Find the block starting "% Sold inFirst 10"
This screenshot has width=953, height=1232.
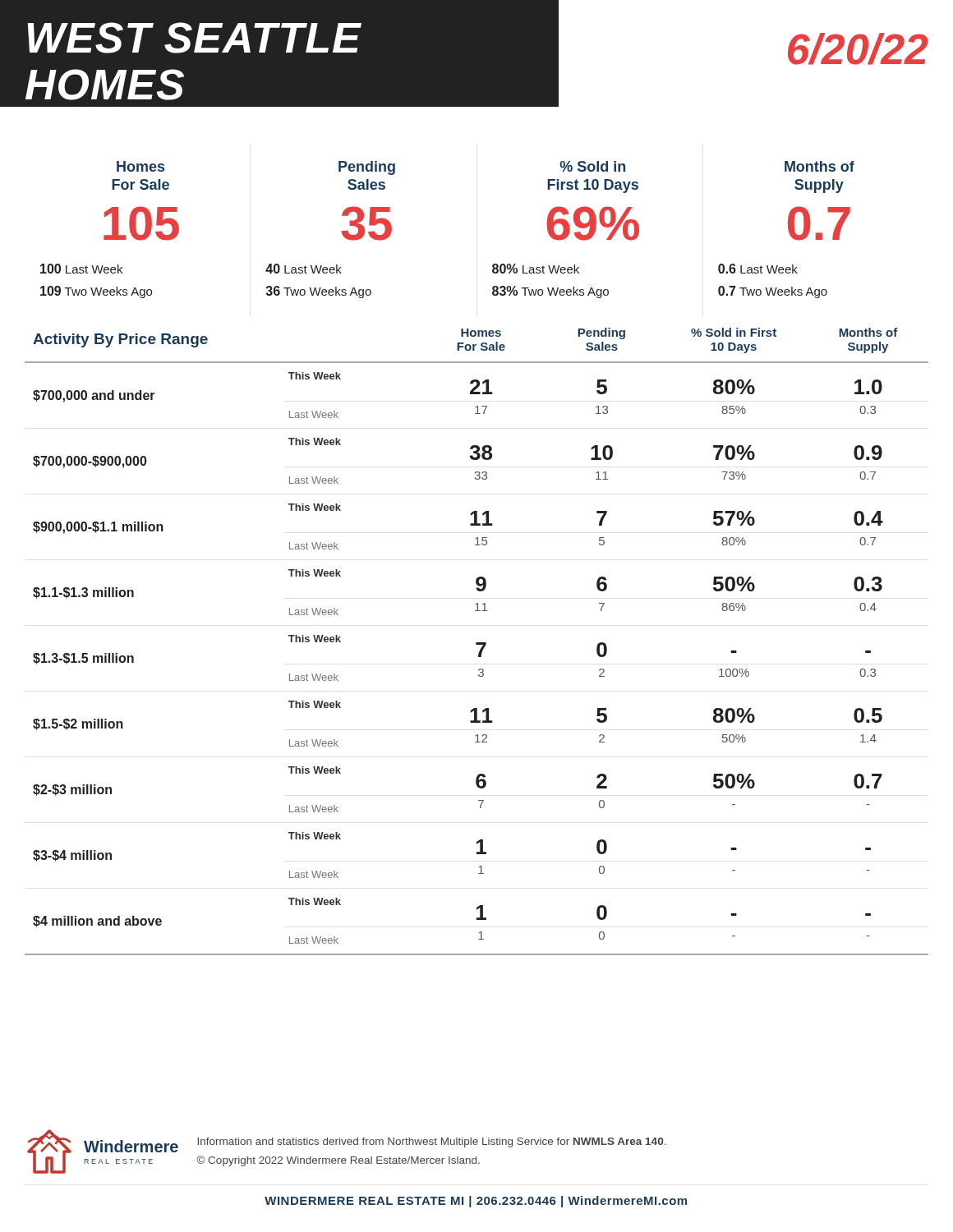pyautogui.click(x=593, y=231)
